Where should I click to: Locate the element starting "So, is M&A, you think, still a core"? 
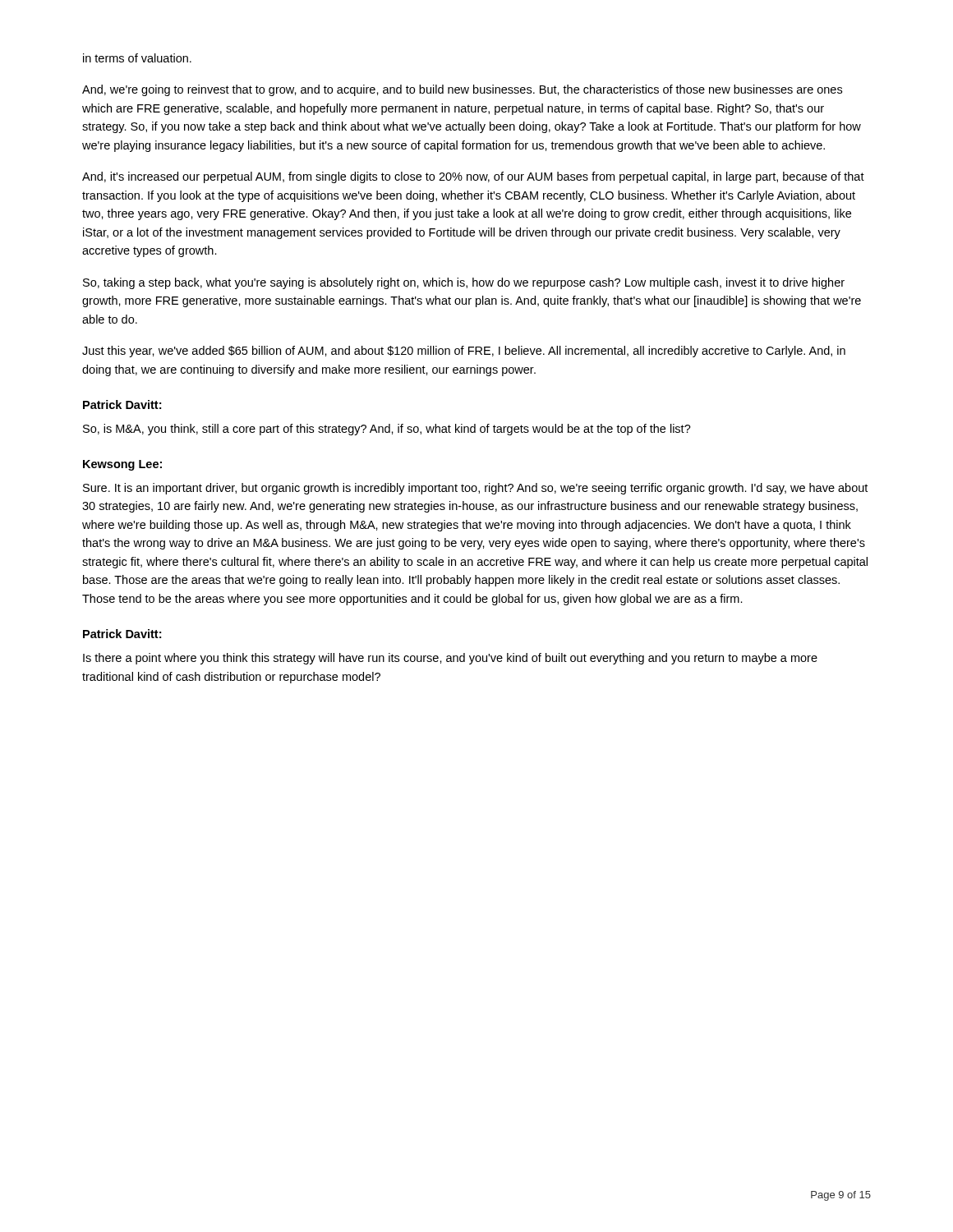coord(386,429)
